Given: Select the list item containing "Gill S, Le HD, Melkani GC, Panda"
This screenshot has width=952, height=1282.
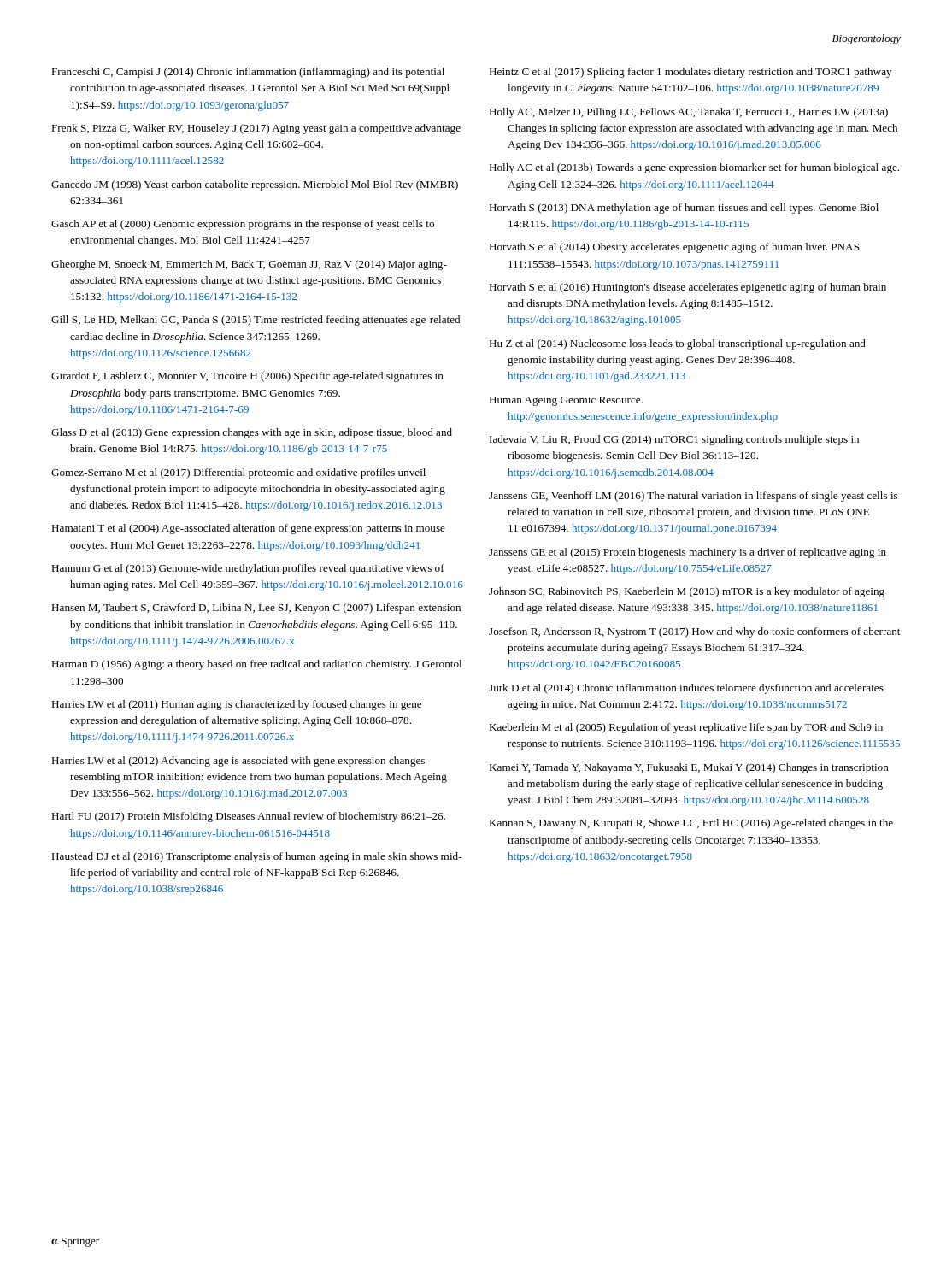Looking at the screenshot, I should (x=256, y=336).
